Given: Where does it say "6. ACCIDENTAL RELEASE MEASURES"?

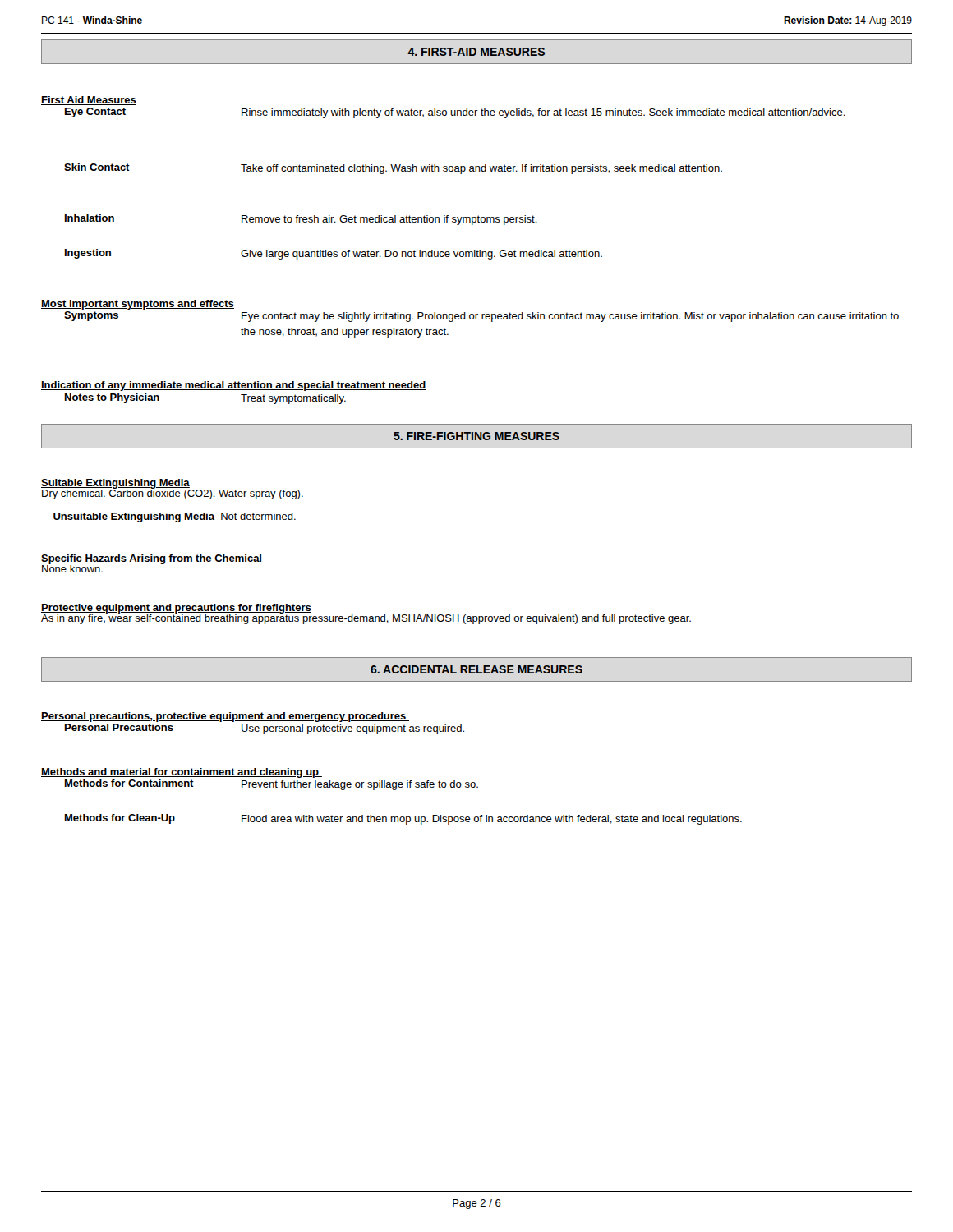Looking at the screenshot, I should coord(476,669).
